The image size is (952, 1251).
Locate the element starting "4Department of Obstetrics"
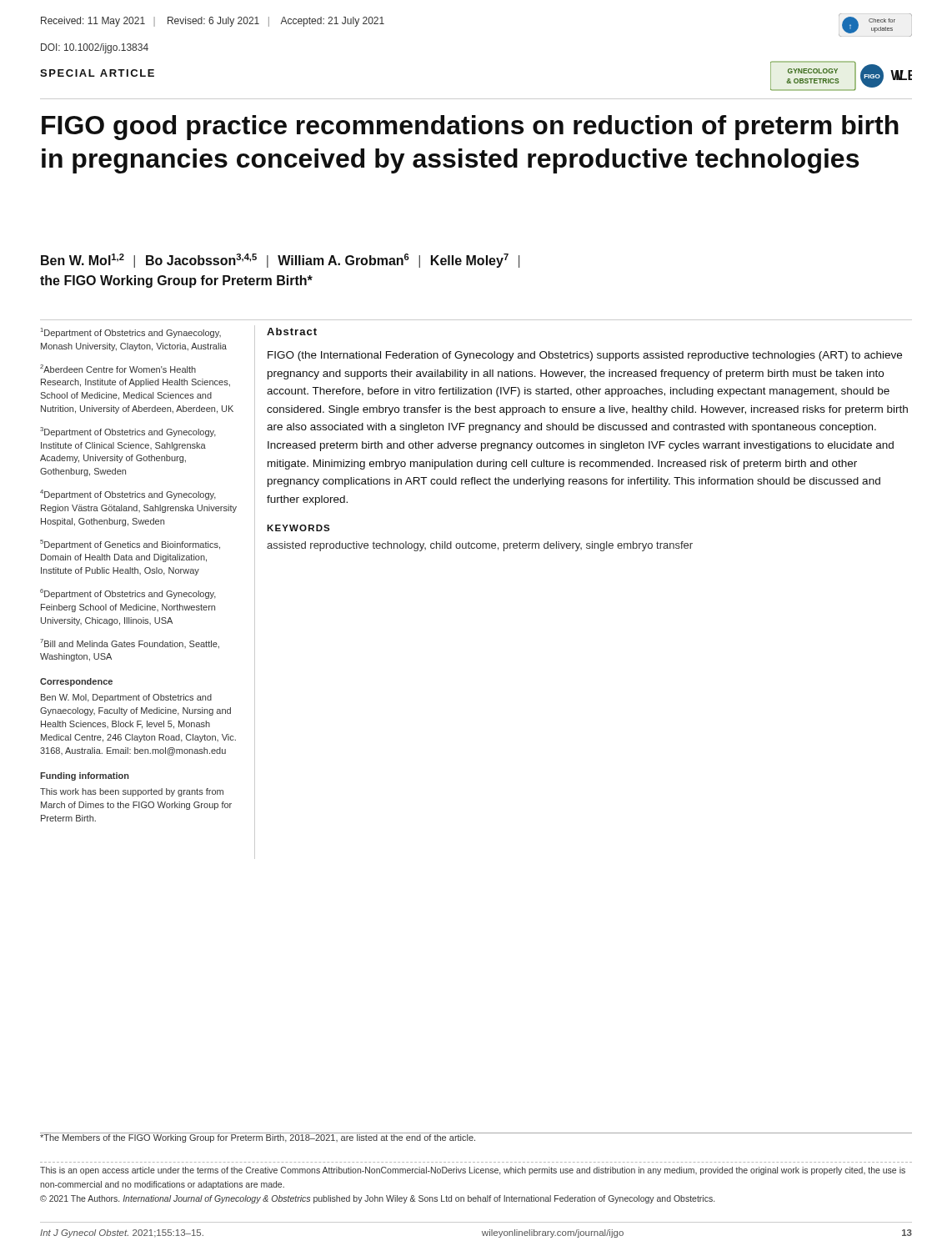pyautogui.click(x=138, y=507)
